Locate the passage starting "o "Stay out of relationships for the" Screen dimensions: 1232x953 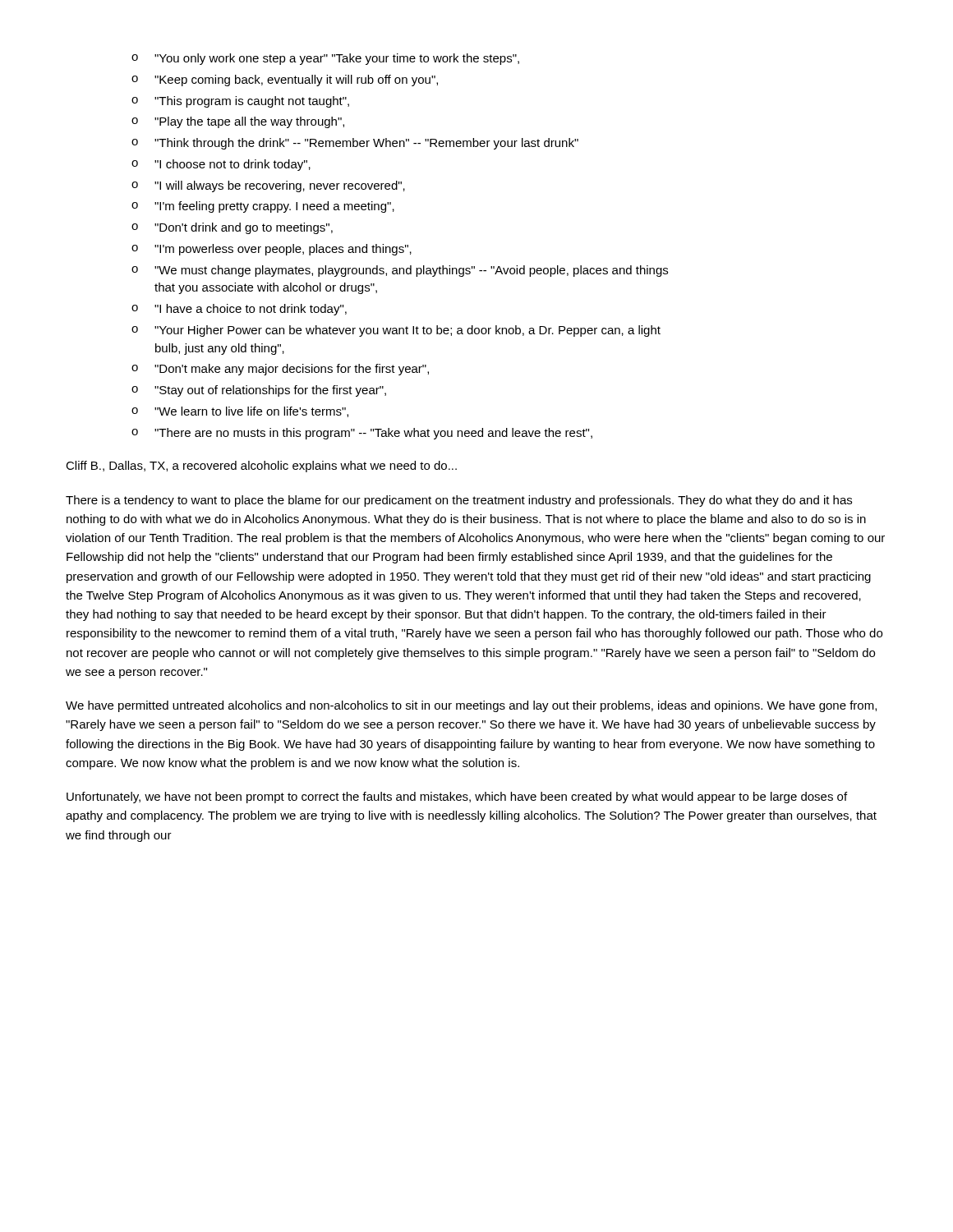(x=259, y=390)
